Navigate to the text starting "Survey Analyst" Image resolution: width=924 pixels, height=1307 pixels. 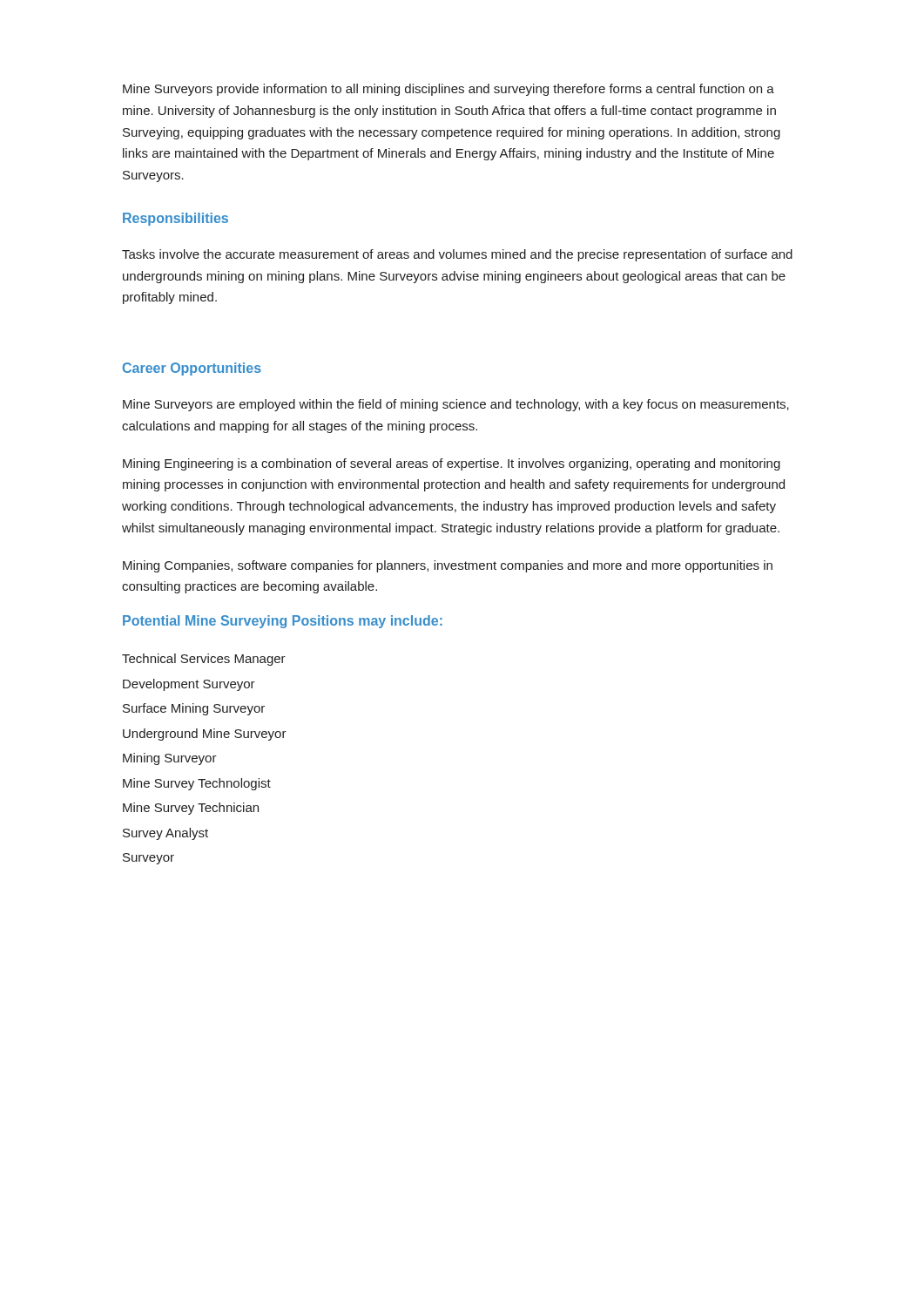[x=165, y=832]
